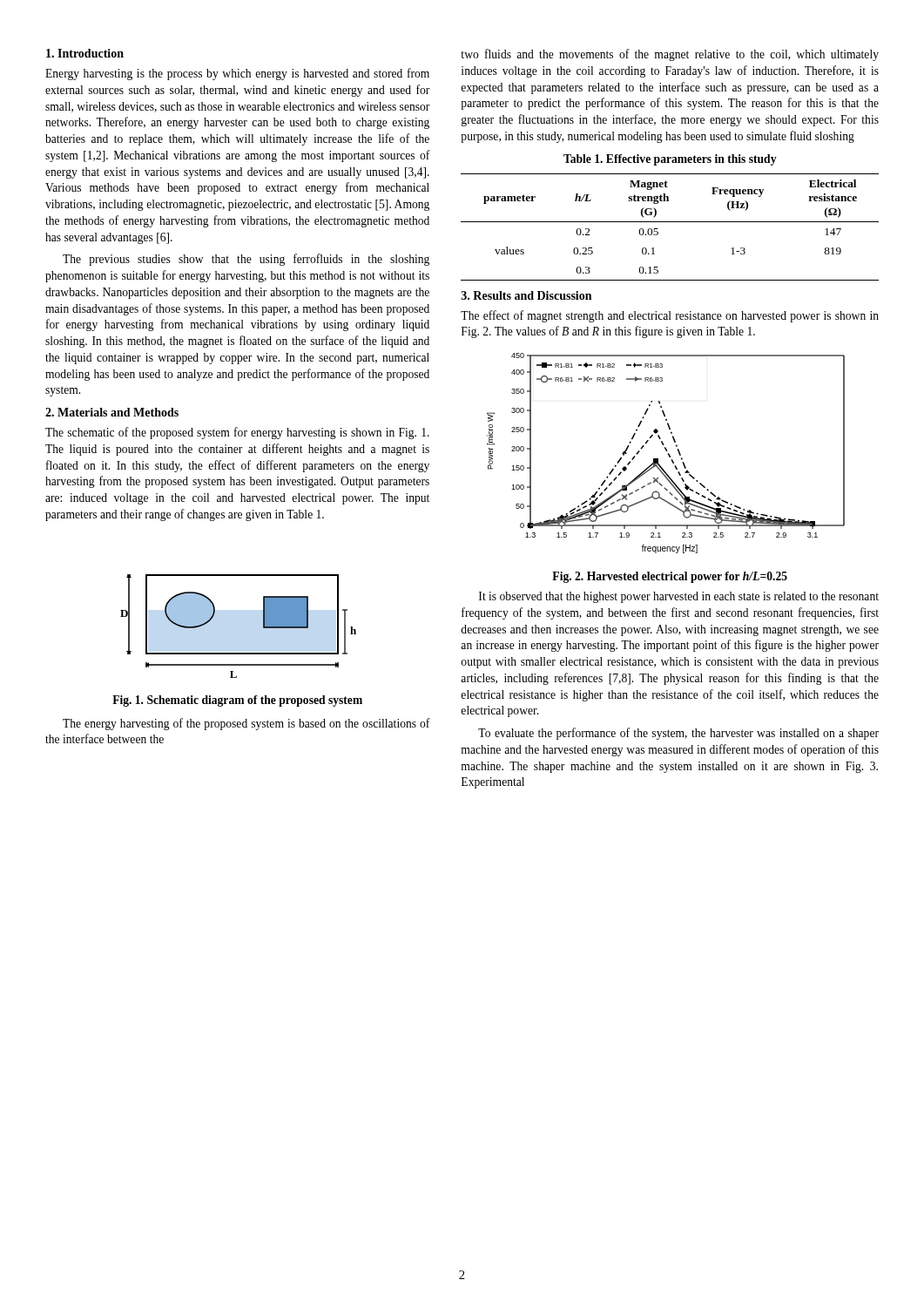This screenshot has width=924, height=1307.
Task: Point to "1. Introduction"
Action: tap(84, 54)
